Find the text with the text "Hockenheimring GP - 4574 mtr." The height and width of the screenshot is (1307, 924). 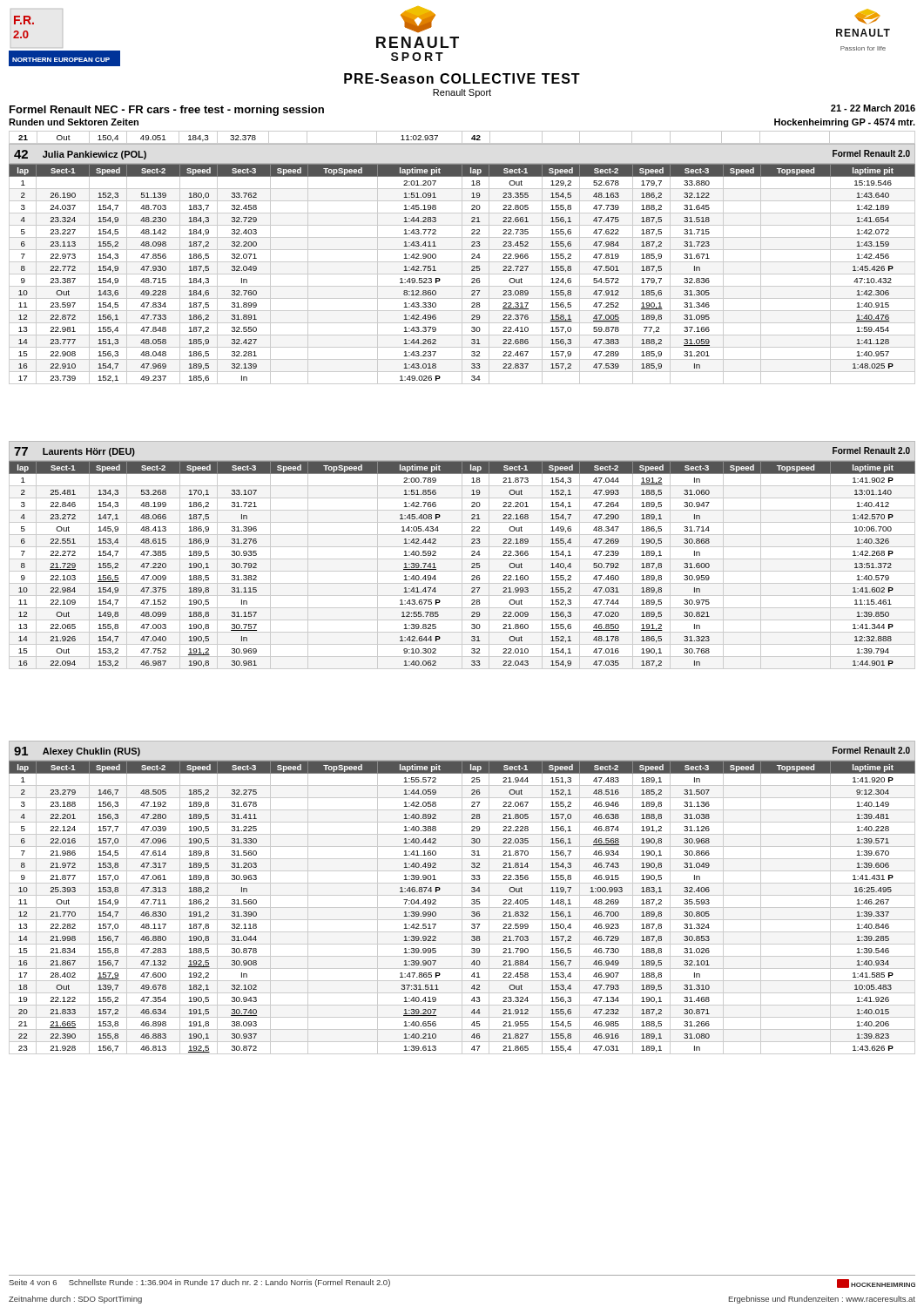click(845, 122)
